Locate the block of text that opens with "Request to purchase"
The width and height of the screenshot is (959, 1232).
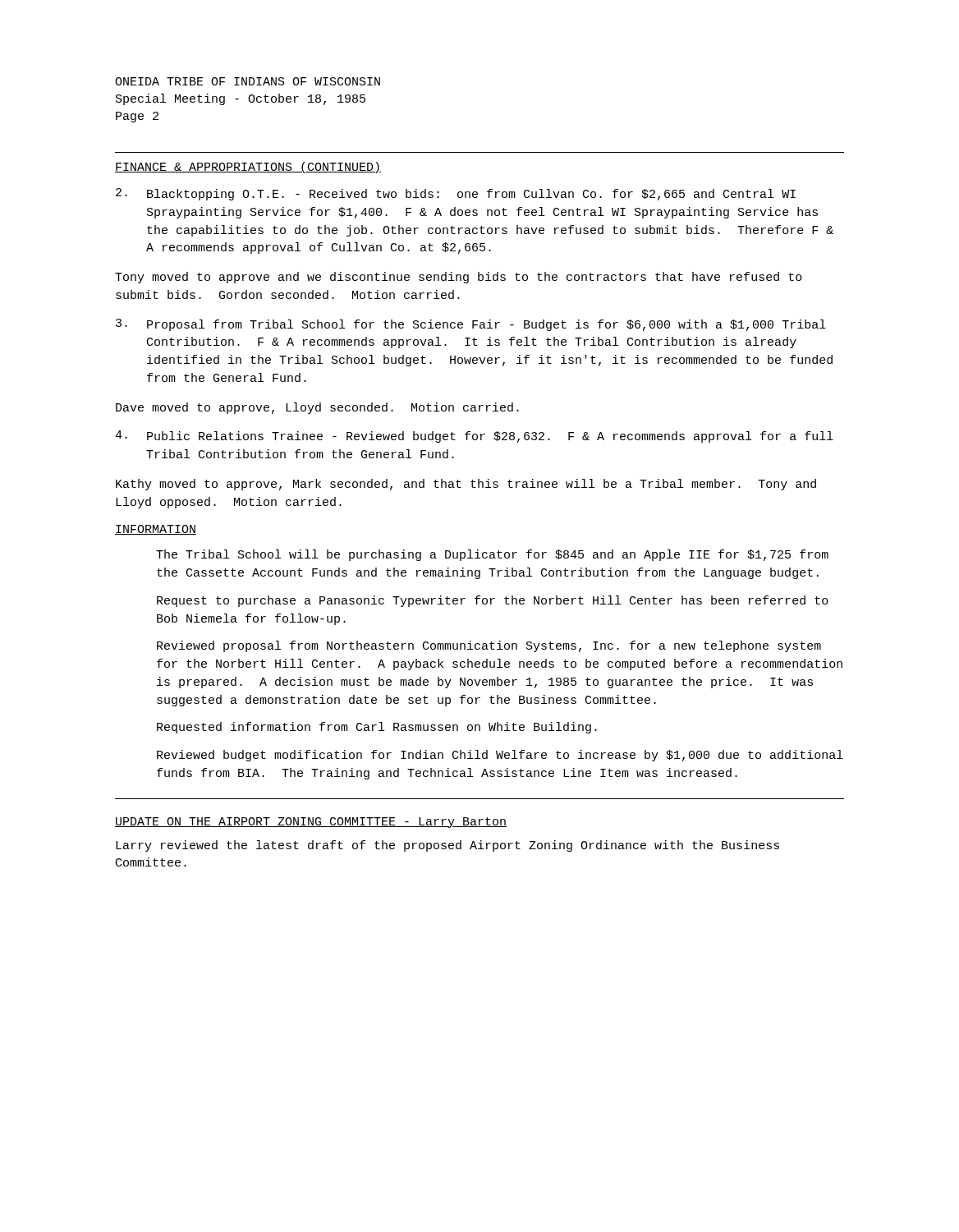click(492, 610)
